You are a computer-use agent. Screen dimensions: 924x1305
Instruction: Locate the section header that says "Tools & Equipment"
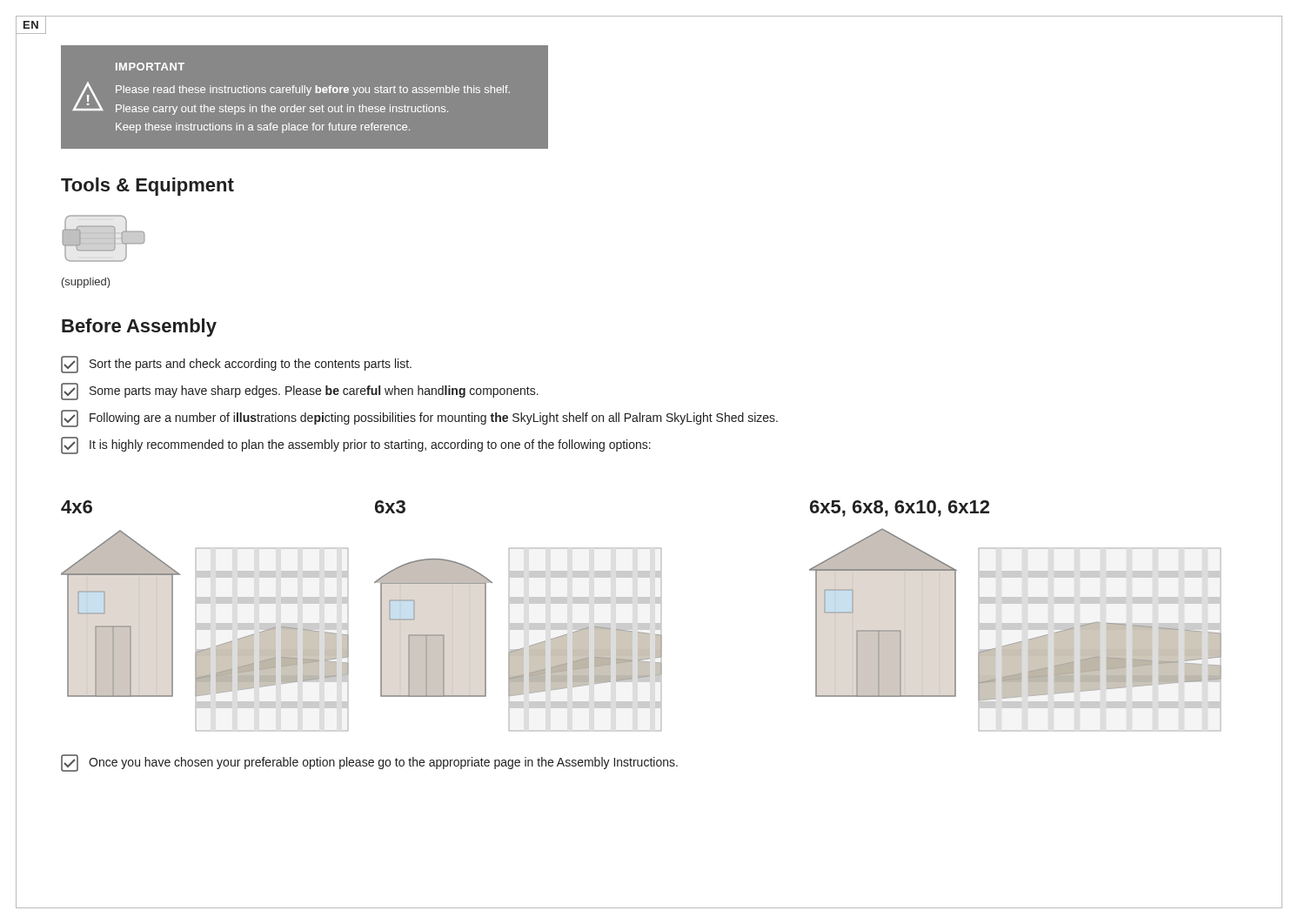point(147,185)
